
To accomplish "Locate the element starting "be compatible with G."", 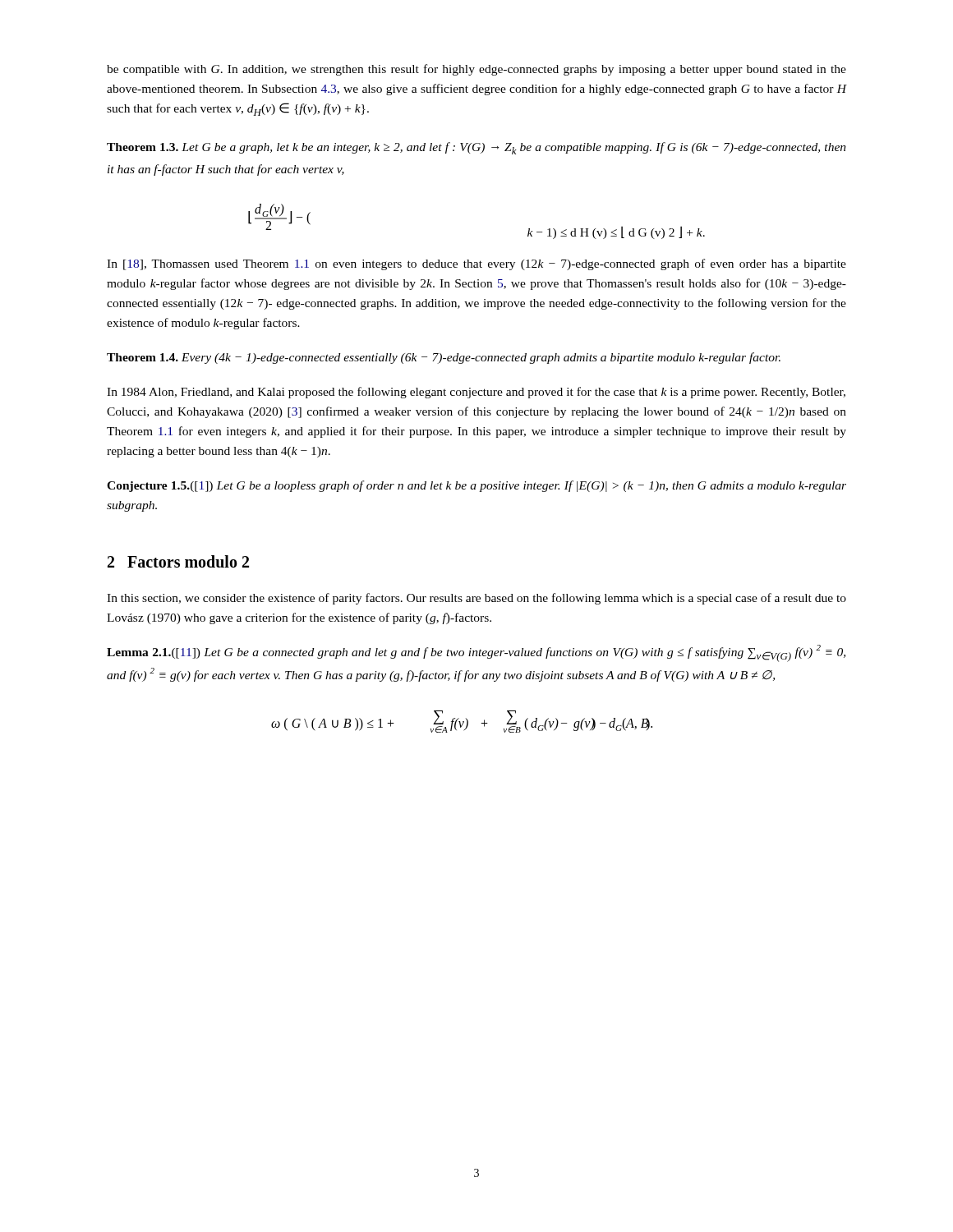I will 476,90.
